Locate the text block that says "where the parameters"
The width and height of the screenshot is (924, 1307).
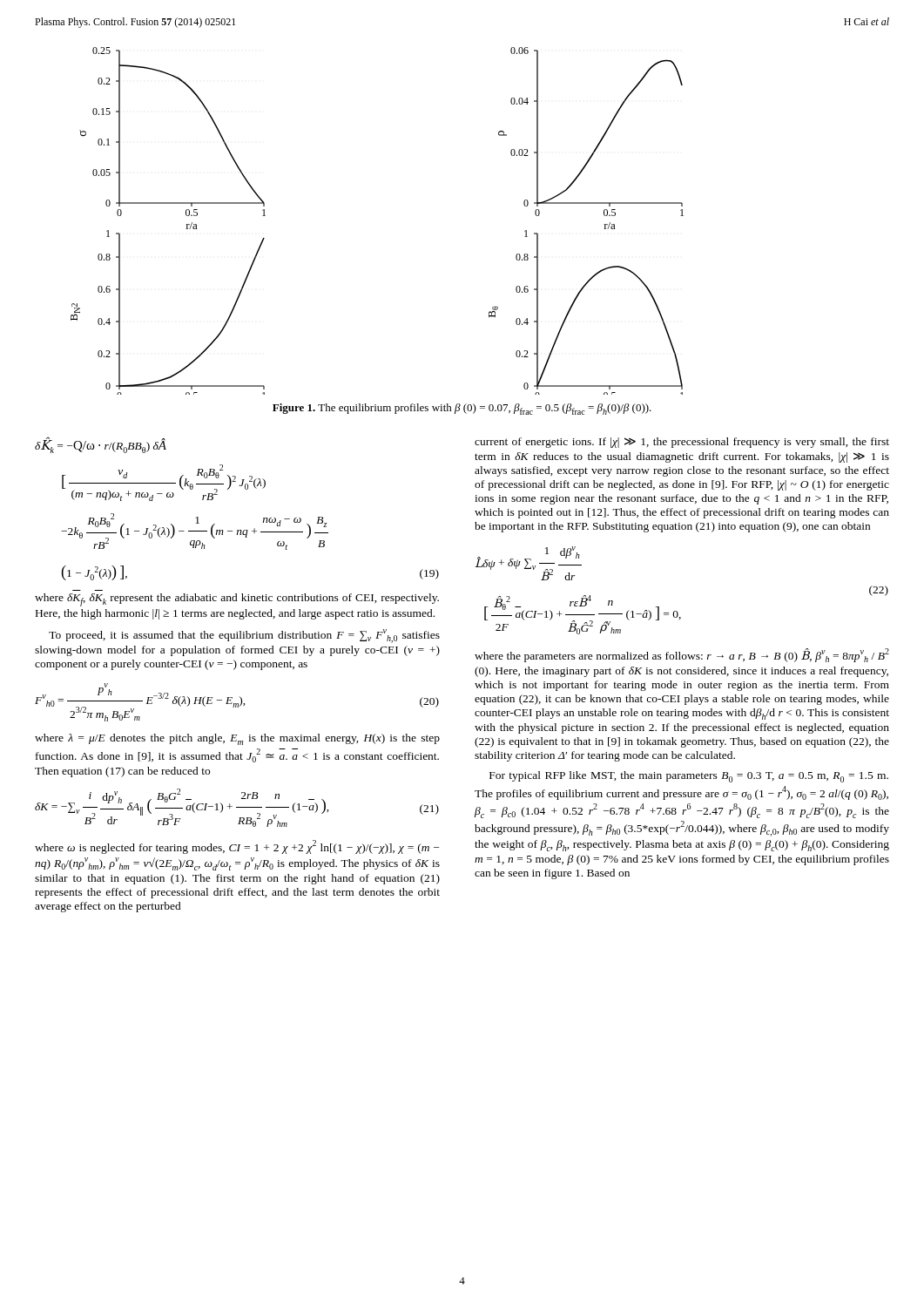(682, 704)
